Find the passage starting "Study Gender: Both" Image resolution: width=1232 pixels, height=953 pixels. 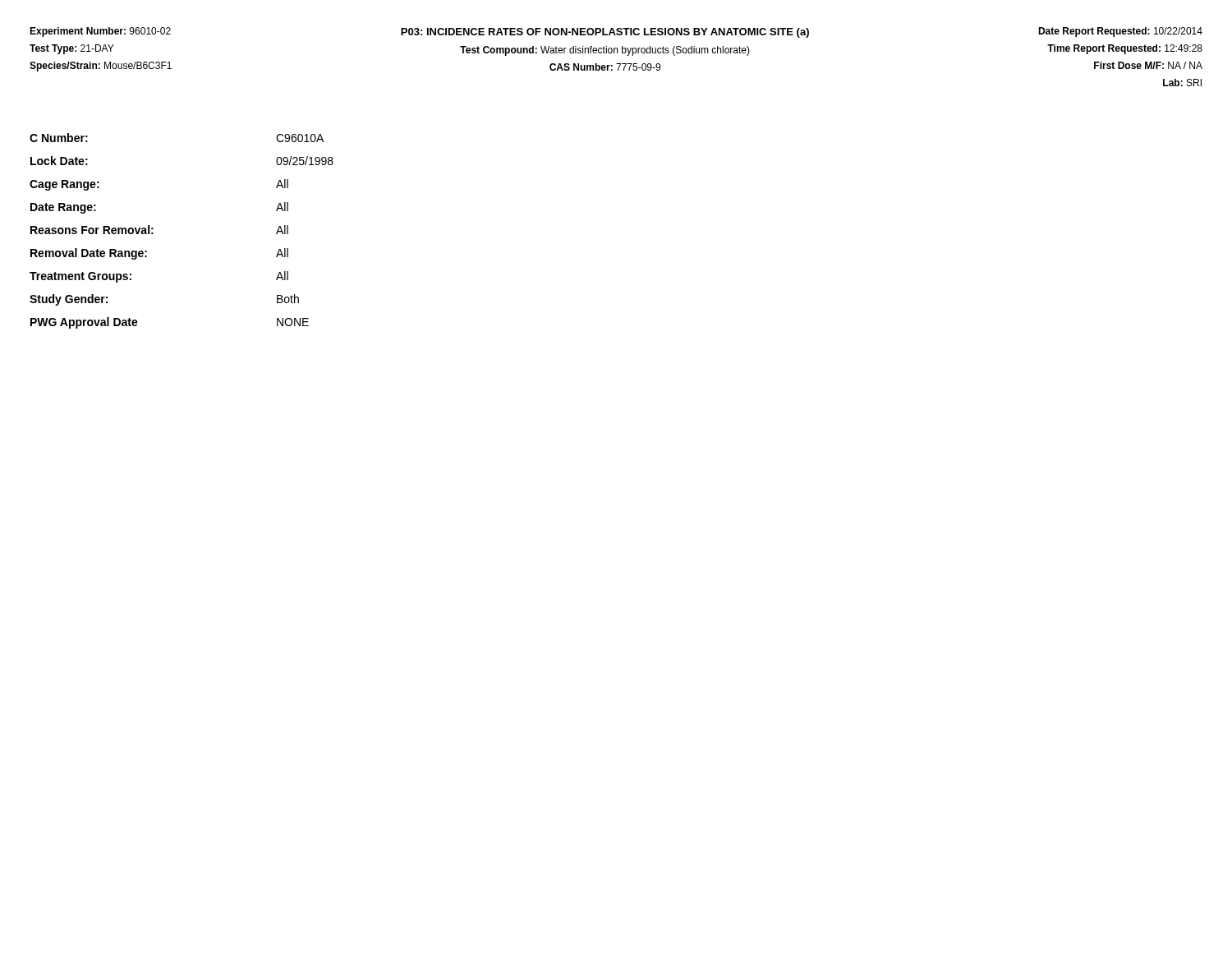[x=69, y=299]
